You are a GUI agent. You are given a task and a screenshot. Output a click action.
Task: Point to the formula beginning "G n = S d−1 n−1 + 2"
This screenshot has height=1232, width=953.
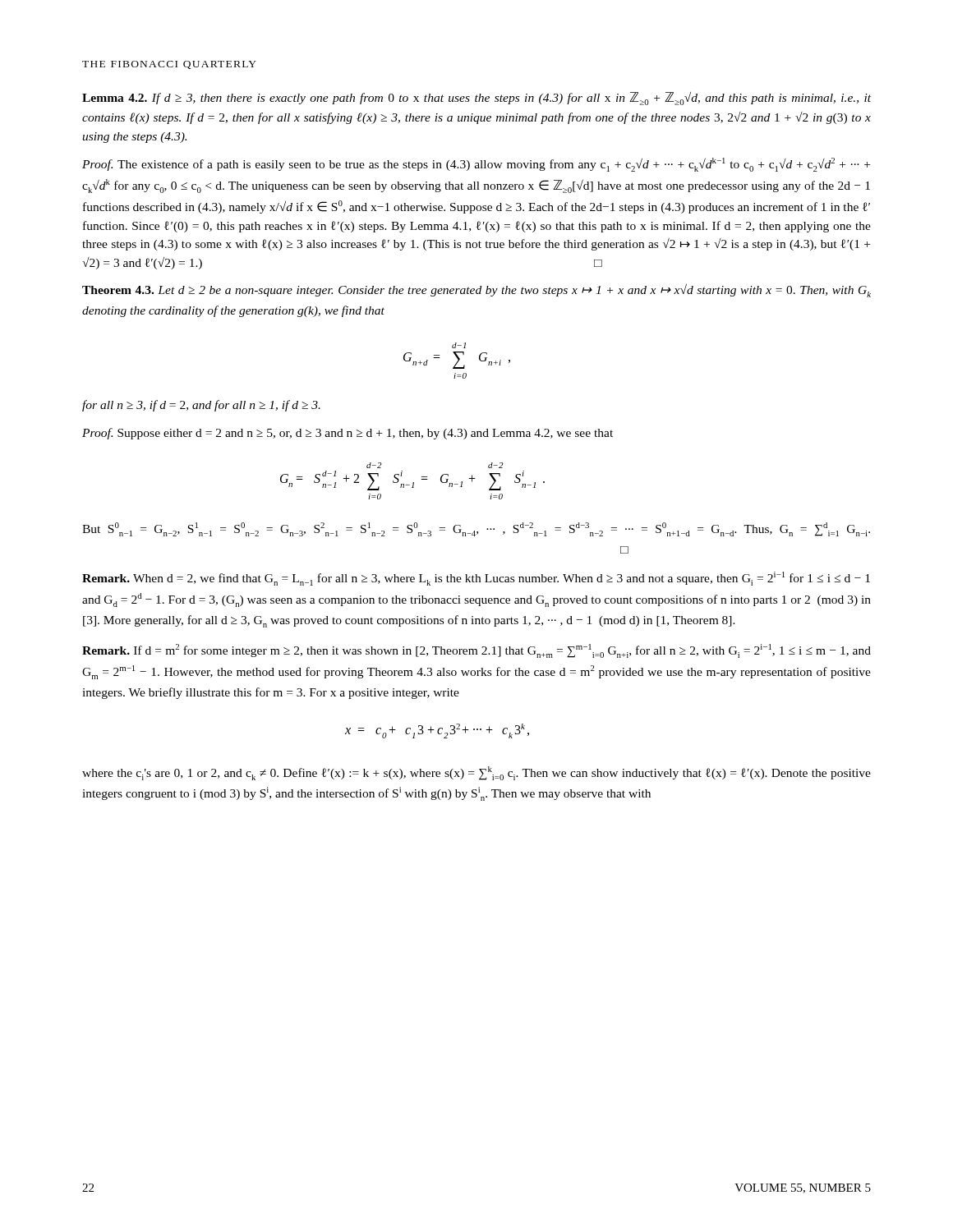[476, 479]
